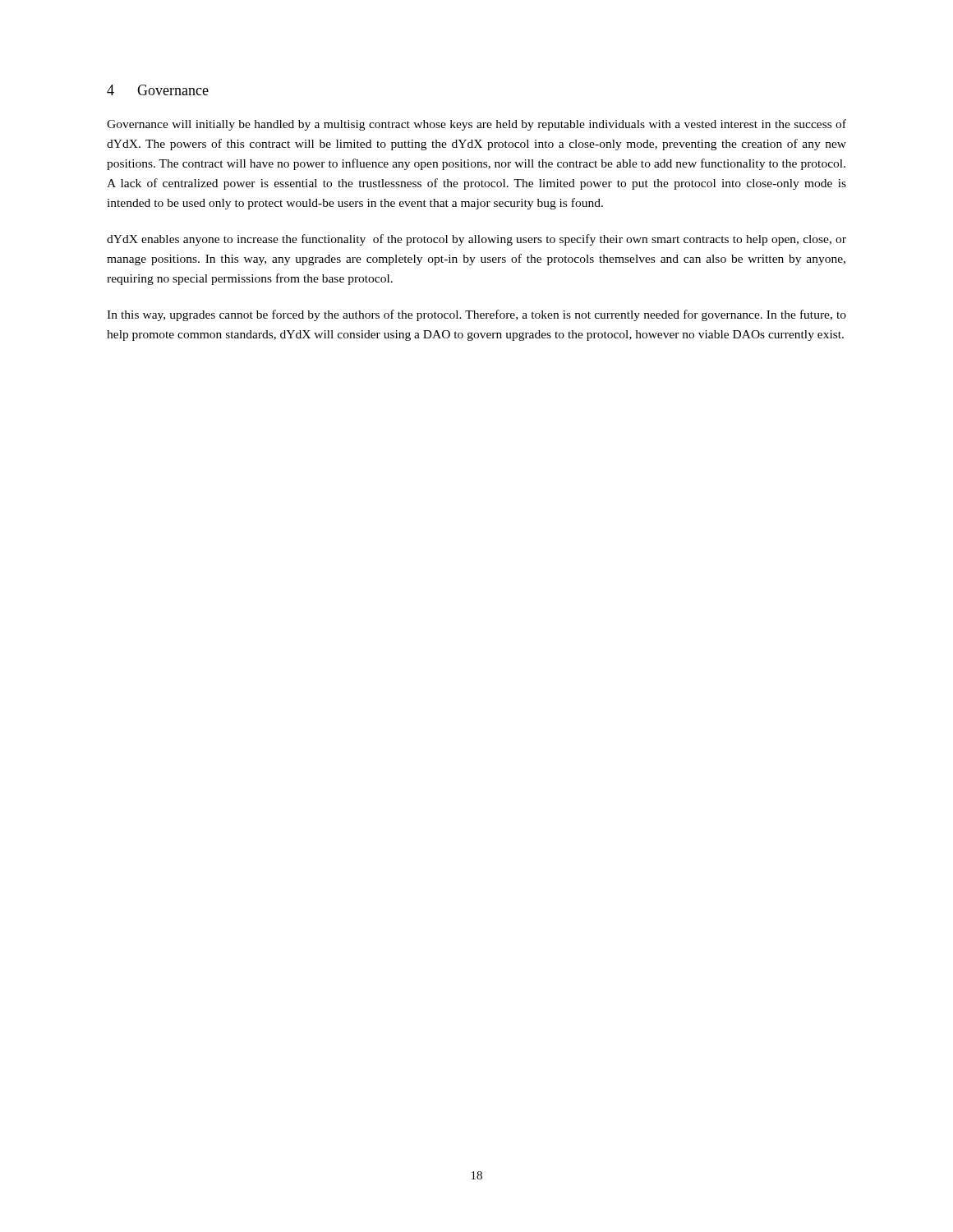Find the block starting "In this way, upgrades cannot be forced"
Image resolution: width=953 pixels, height=1232 pixels.
coord(476,324)
